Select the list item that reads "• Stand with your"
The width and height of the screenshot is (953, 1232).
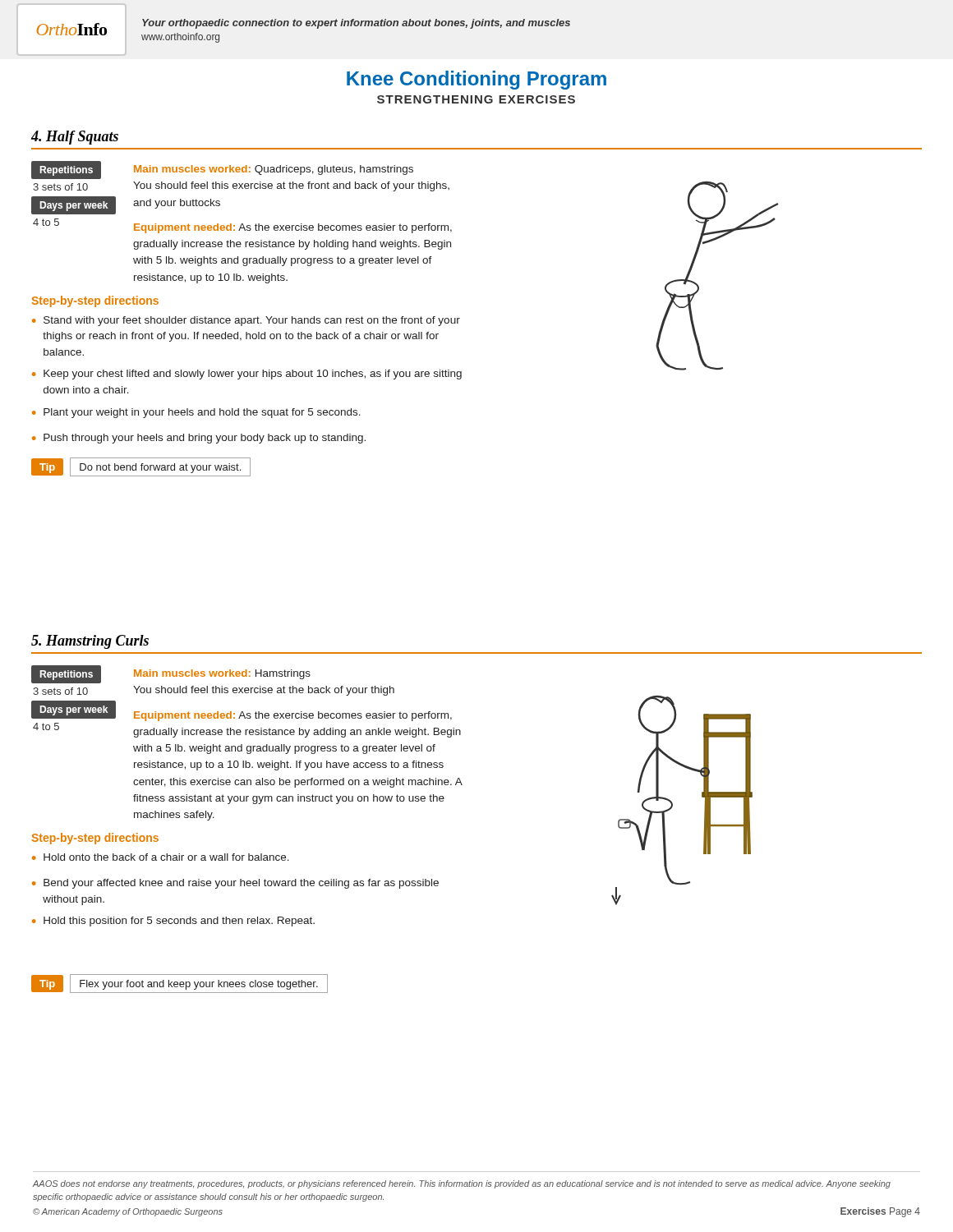pos(249,336)
